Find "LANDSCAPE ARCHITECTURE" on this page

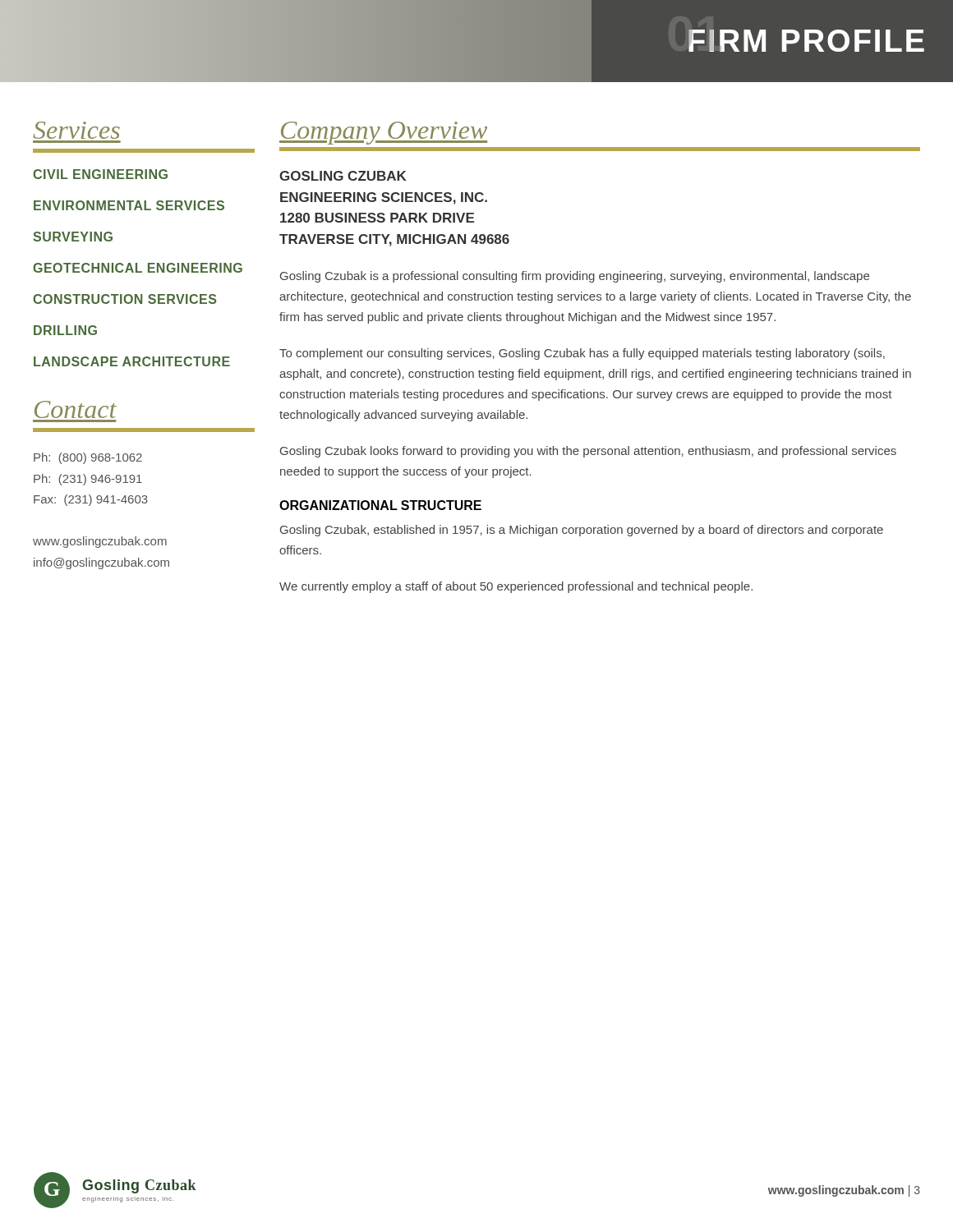point(132,362)
